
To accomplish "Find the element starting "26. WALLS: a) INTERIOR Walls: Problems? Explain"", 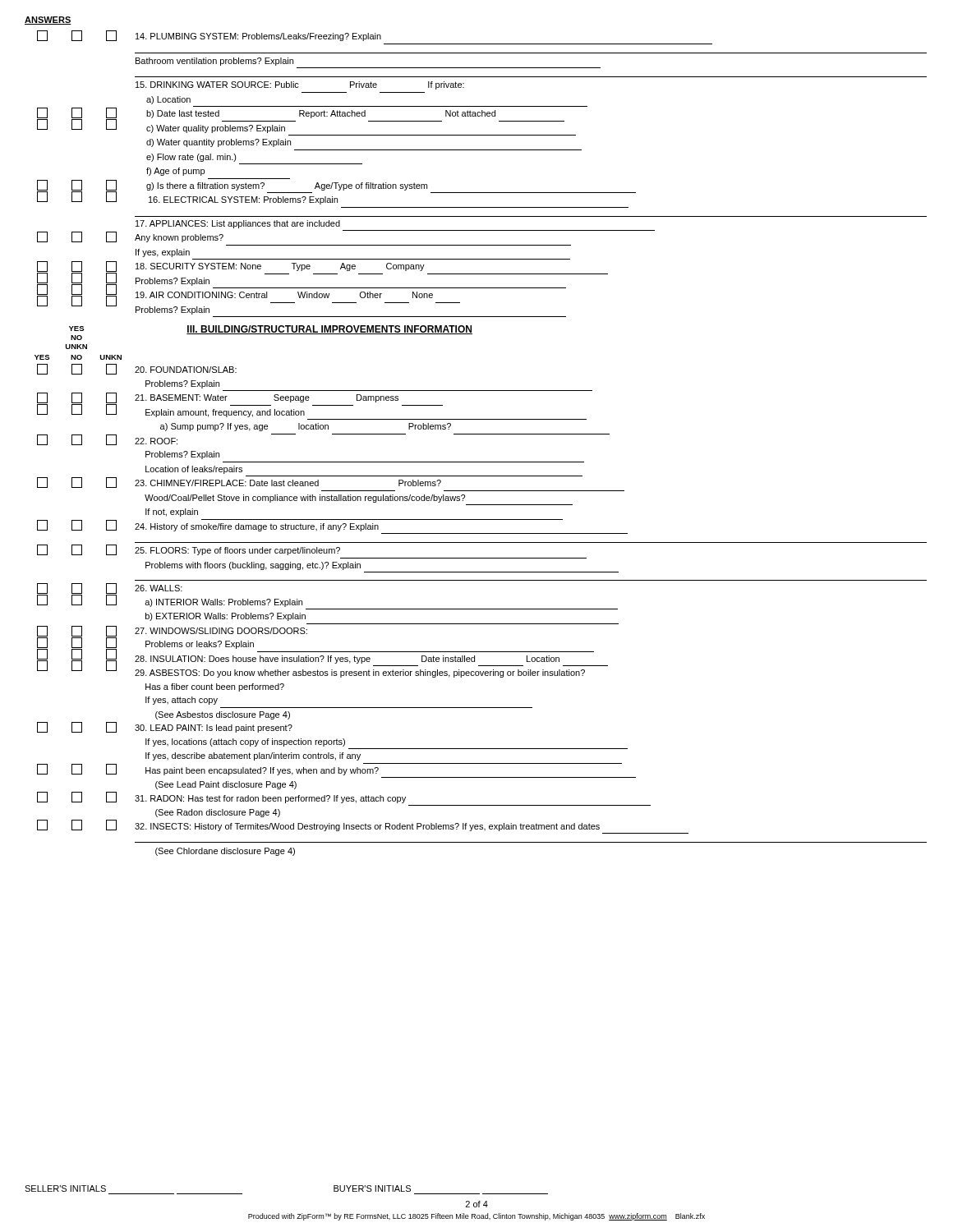I will [x=377, y=603].
